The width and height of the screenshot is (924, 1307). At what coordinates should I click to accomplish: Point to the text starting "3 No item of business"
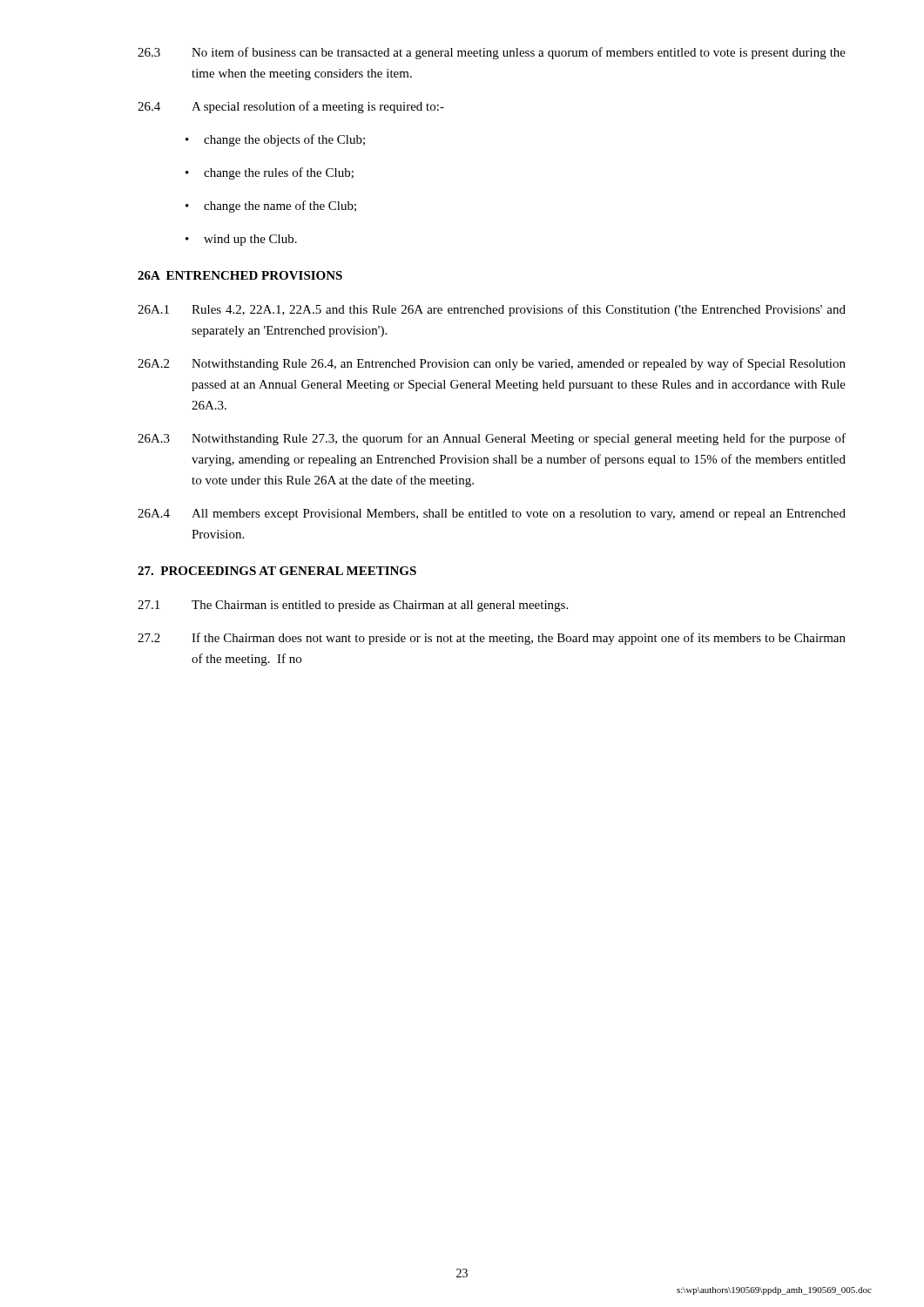click(492, 63)
